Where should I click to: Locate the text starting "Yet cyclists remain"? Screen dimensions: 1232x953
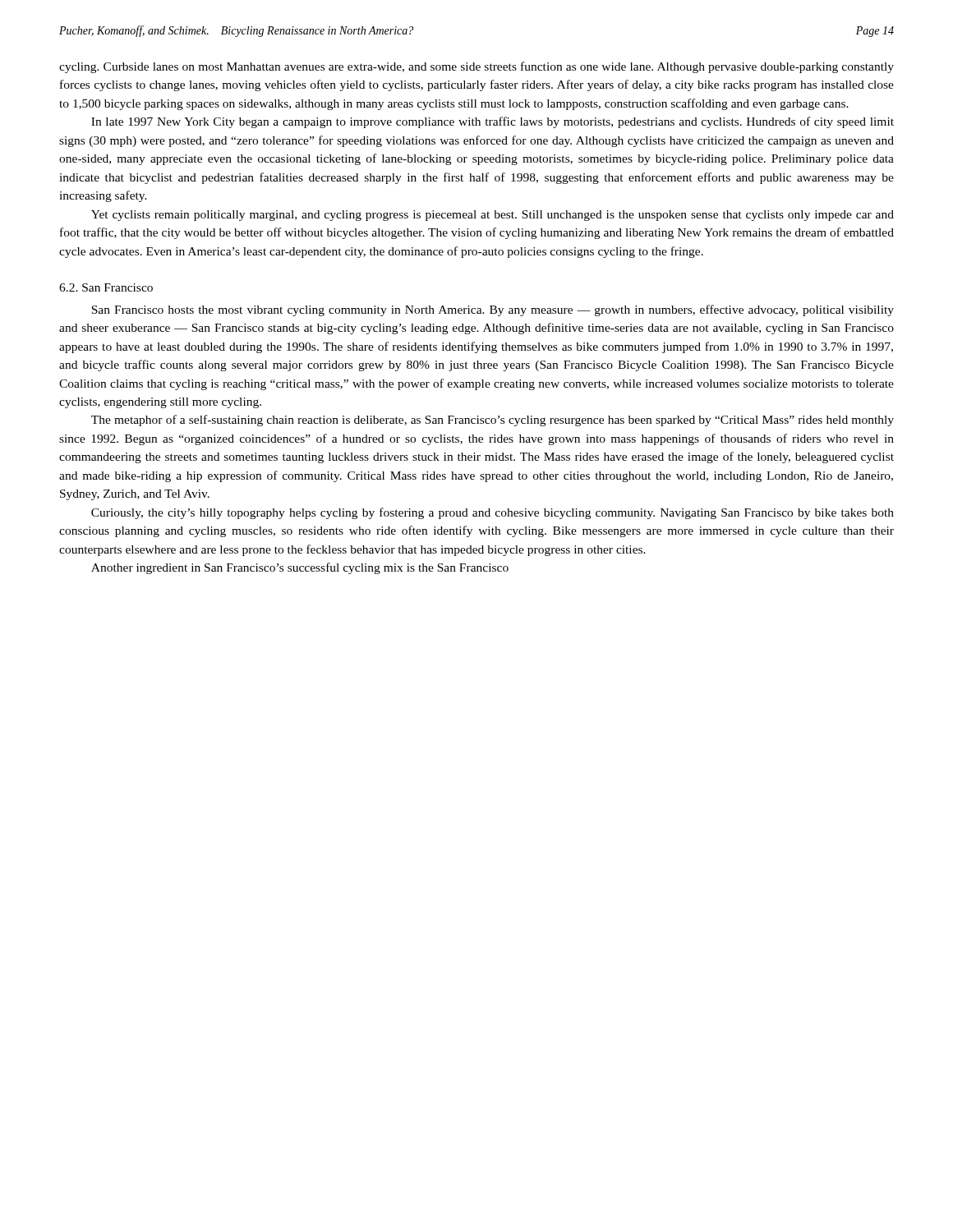[x=476, y=233]
